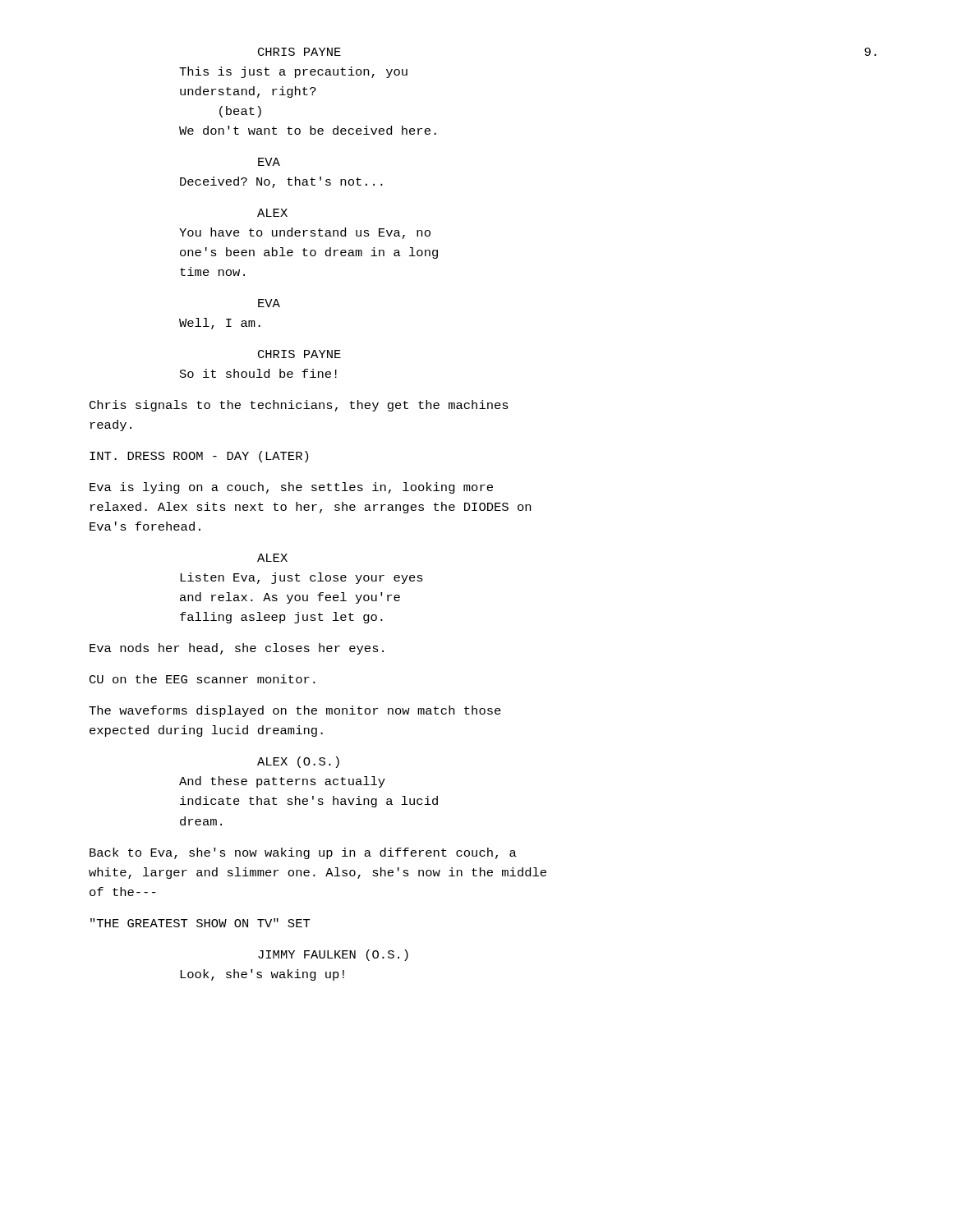This screenshot has width=953, height=1232.
Task: Navigate to the region starting "Chris signals to the technicians, they"
Action: point(299,416)
